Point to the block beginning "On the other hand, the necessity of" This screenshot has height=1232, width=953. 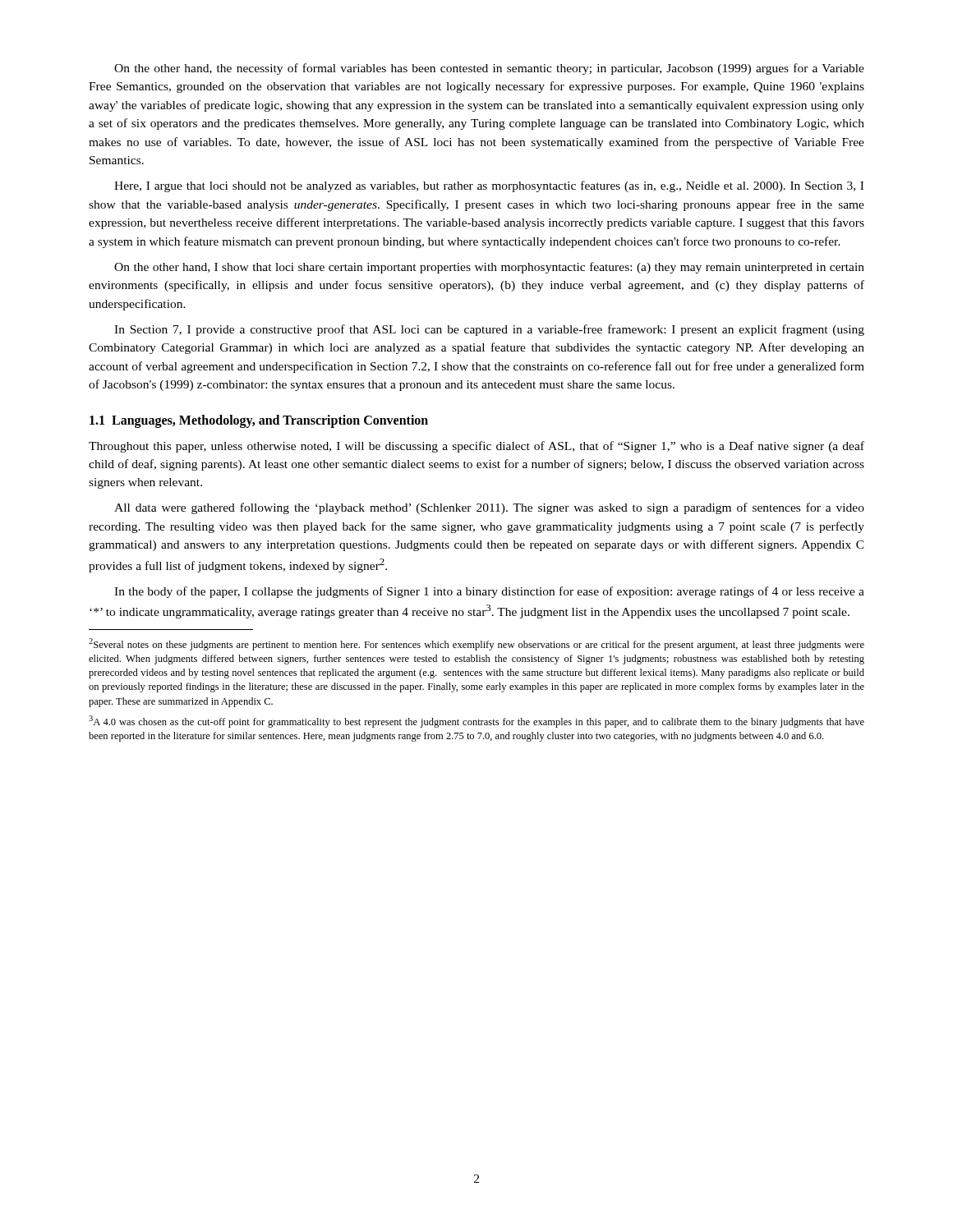point(476,227)
